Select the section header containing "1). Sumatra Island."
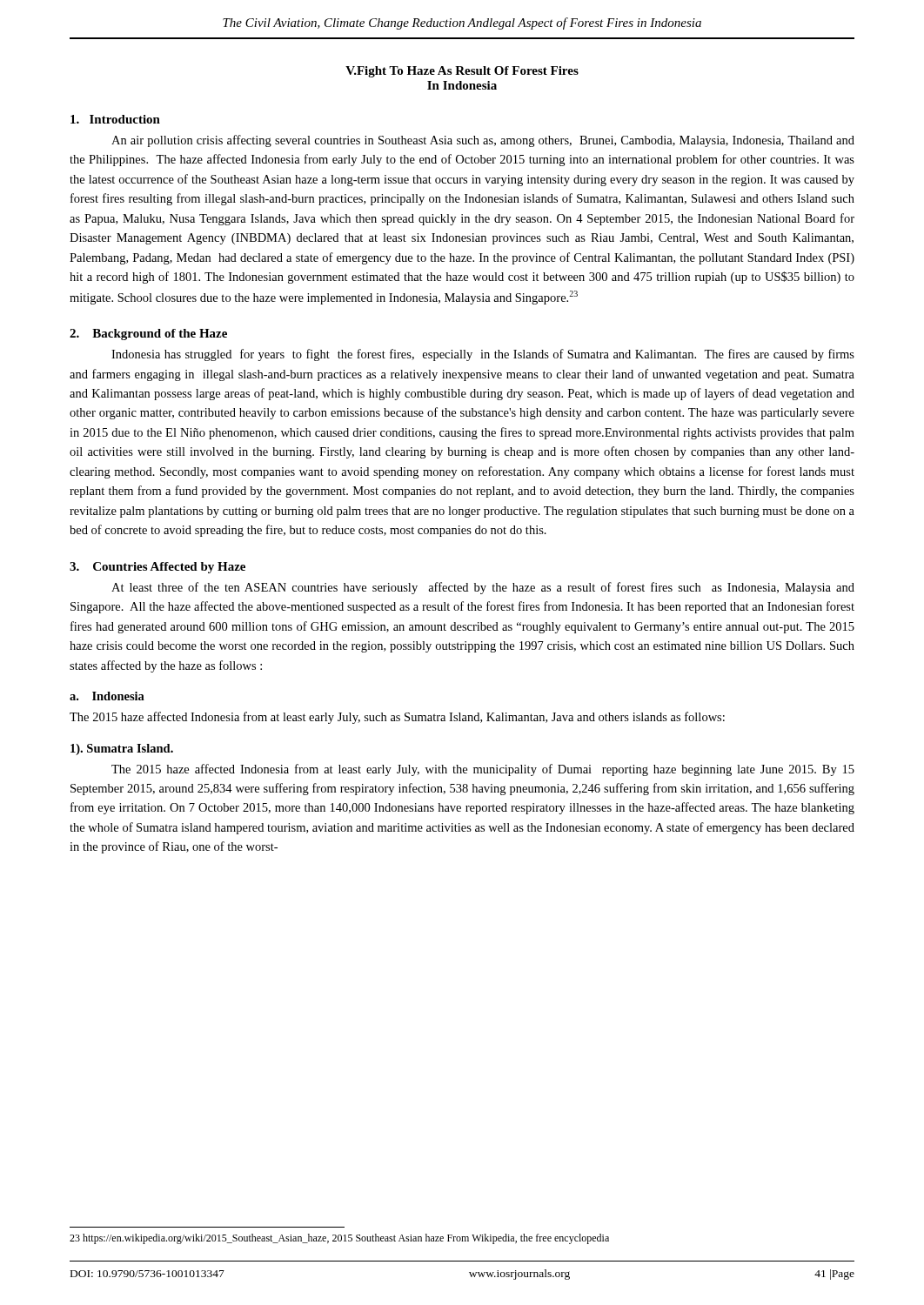 coord(122,750)
